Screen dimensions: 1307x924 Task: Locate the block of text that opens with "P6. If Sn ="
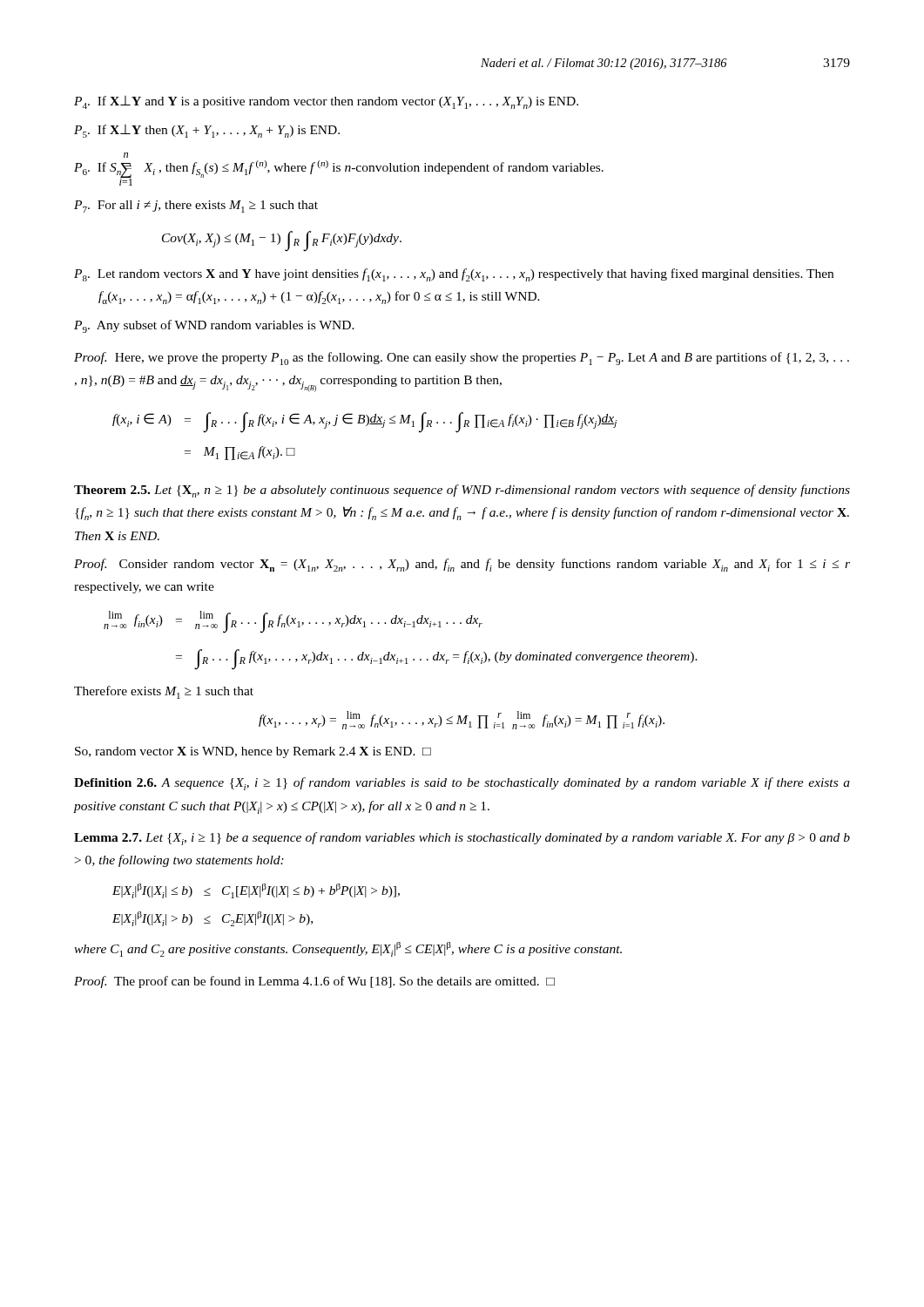(x=339, y=168)
